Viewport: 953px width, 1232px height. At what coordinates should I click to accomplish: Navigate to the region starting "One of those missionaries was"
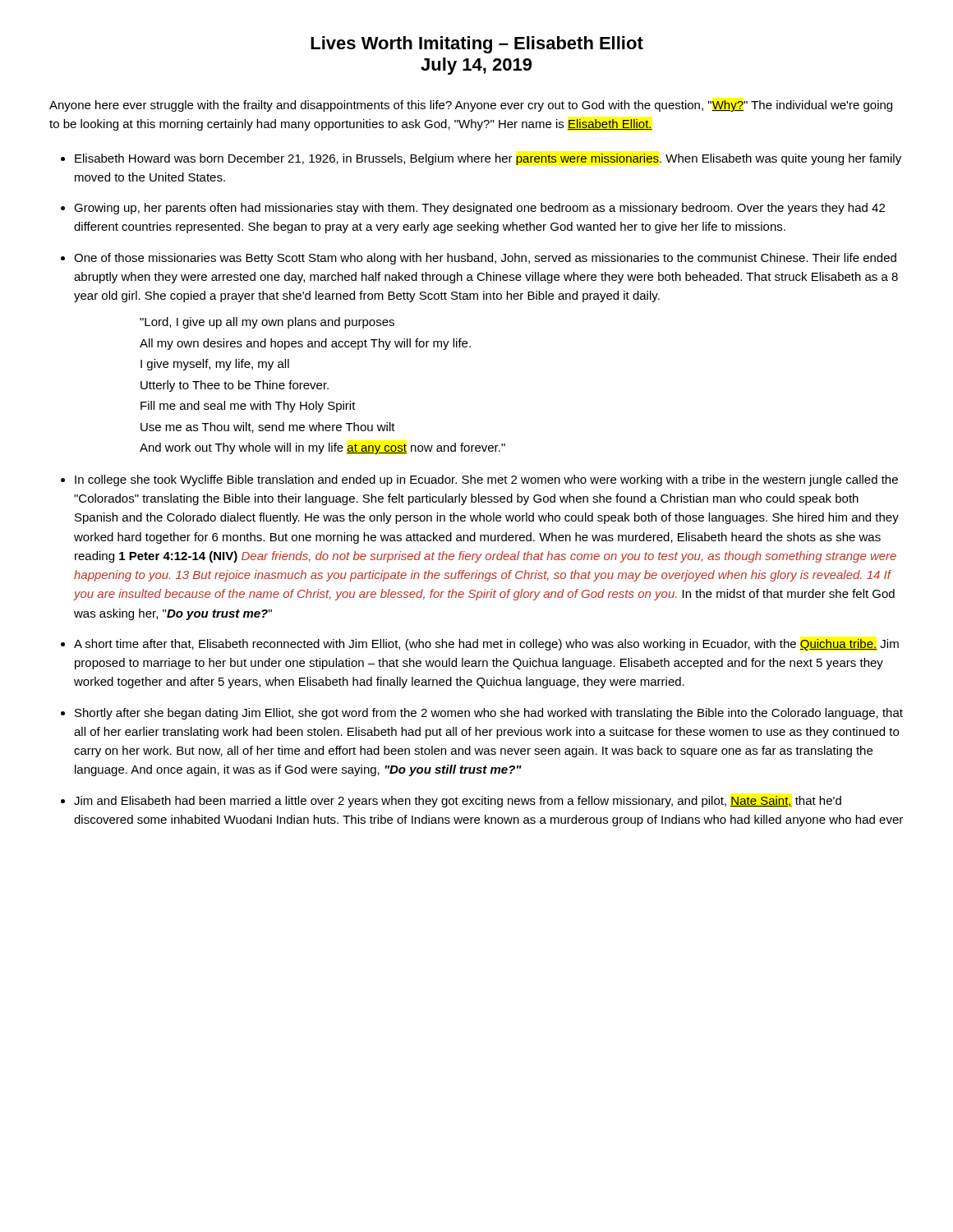(485, 259)
